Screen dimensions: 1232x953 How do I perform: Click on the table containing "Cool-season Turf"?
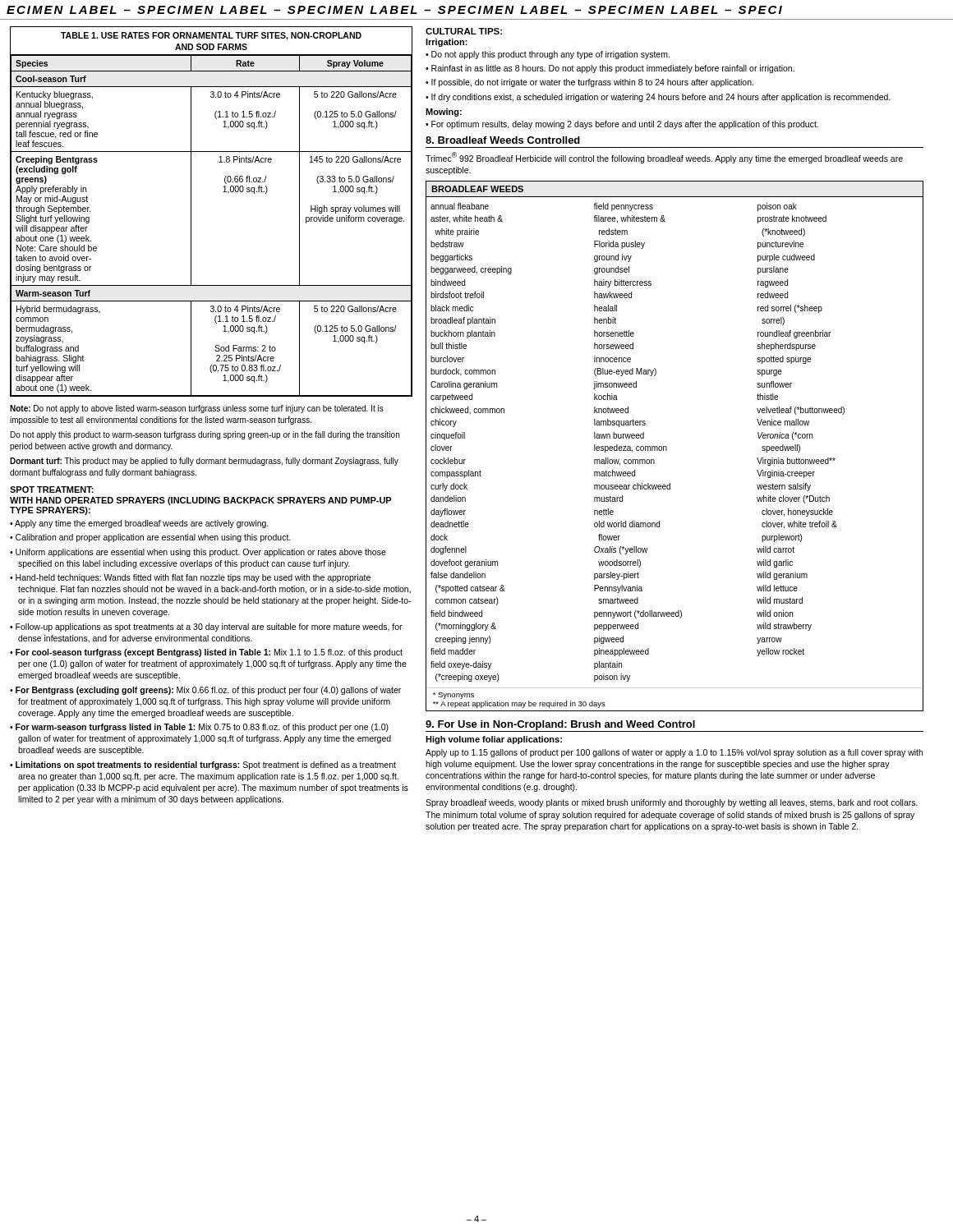[x=211, y=212]
